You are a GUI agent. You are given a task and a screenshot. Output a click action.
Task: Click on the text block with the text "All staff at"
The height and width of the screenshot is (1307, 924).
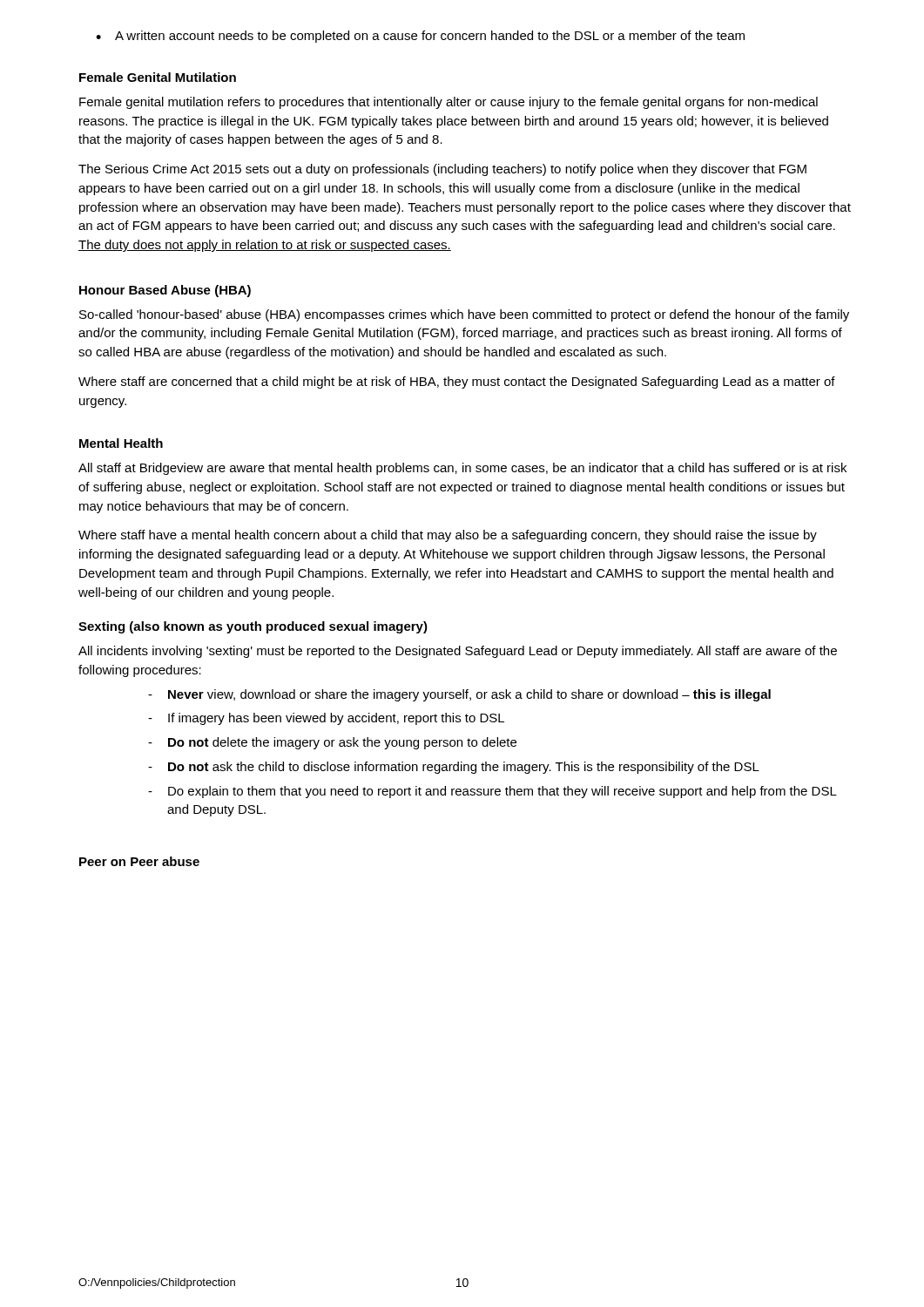tap(463, 487)
